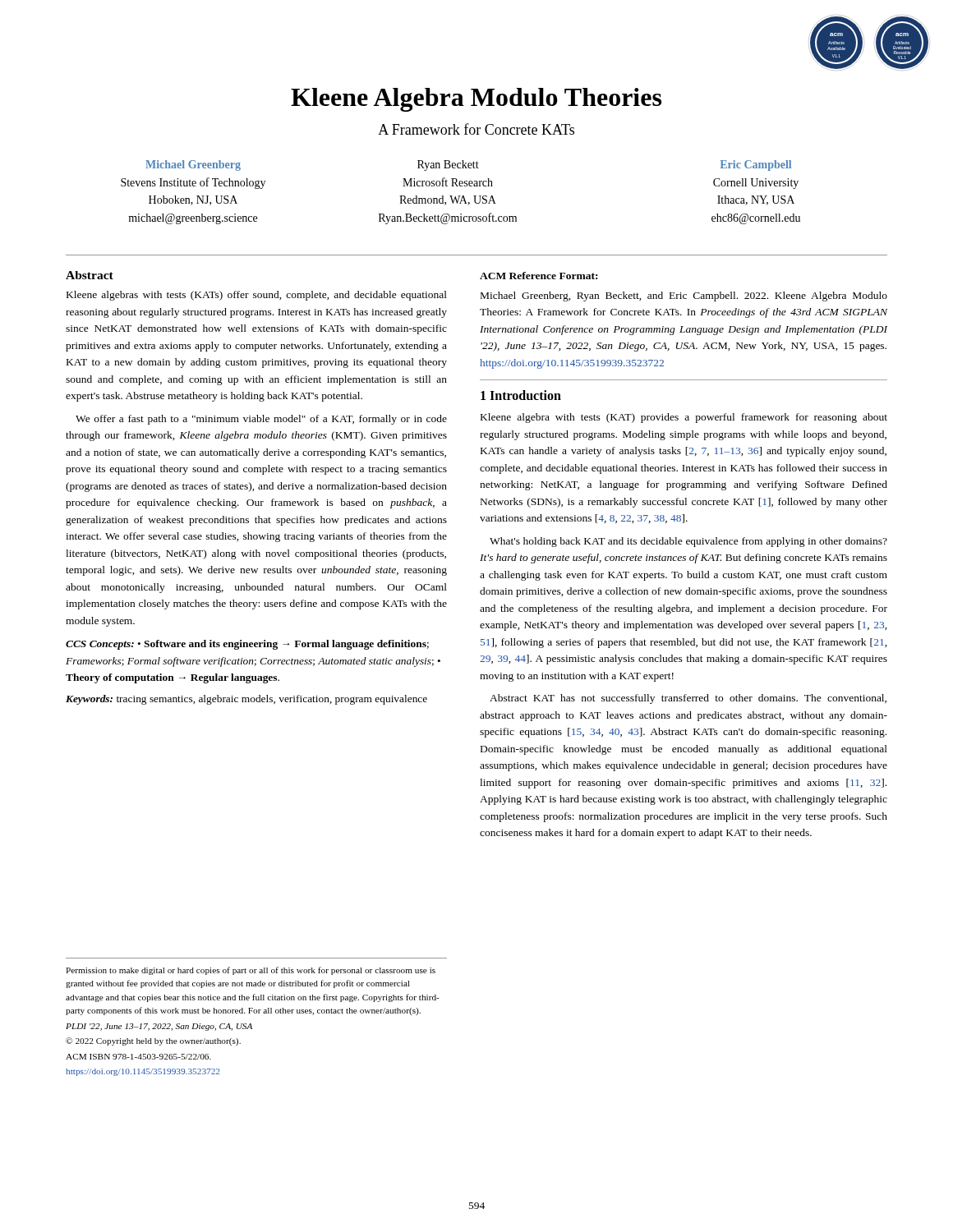
Task: Point to the element starting "Keywords: tracing semantics,"
Action: [256, 699]
